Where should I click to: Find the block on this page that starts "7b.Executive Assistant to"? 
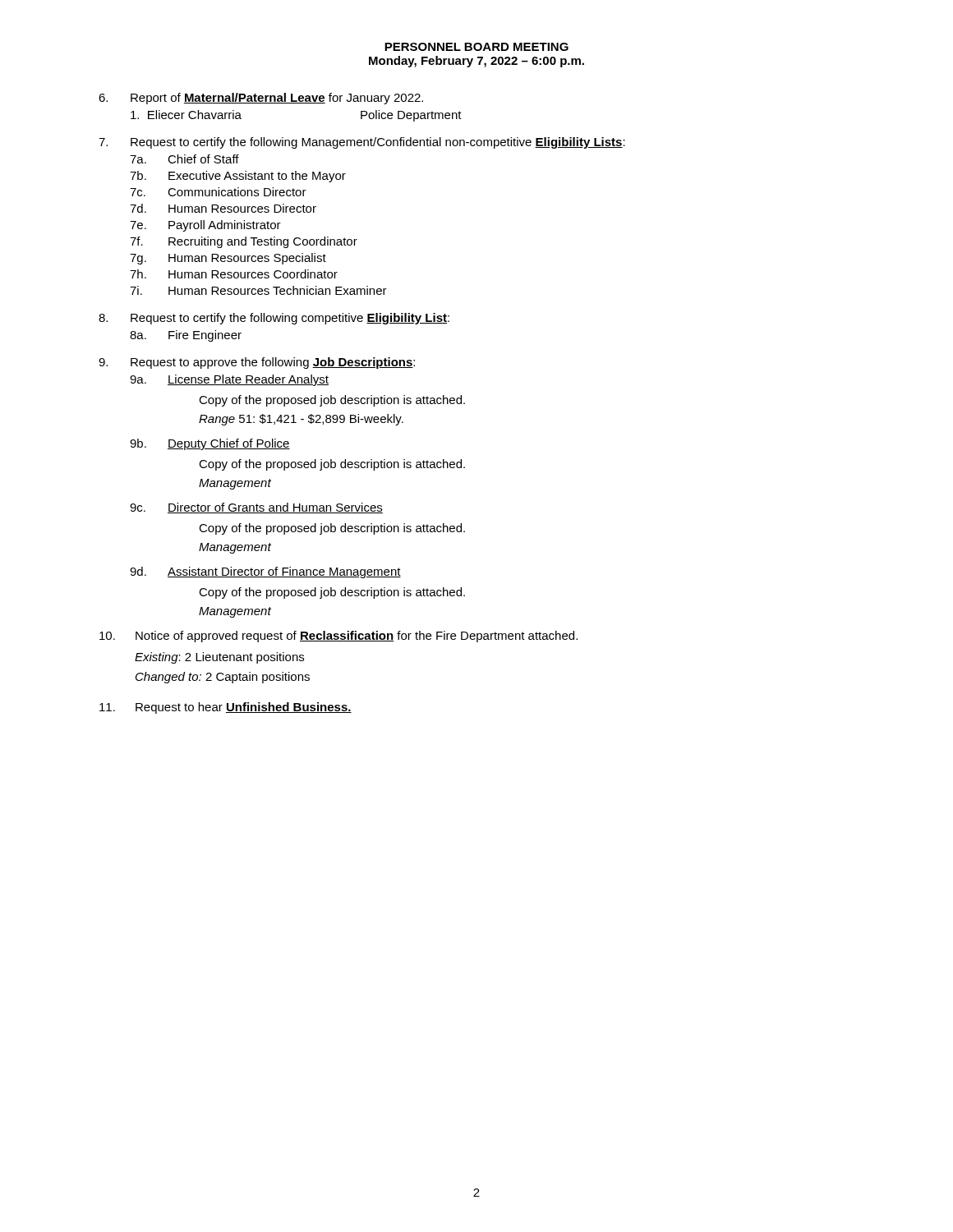238,177
